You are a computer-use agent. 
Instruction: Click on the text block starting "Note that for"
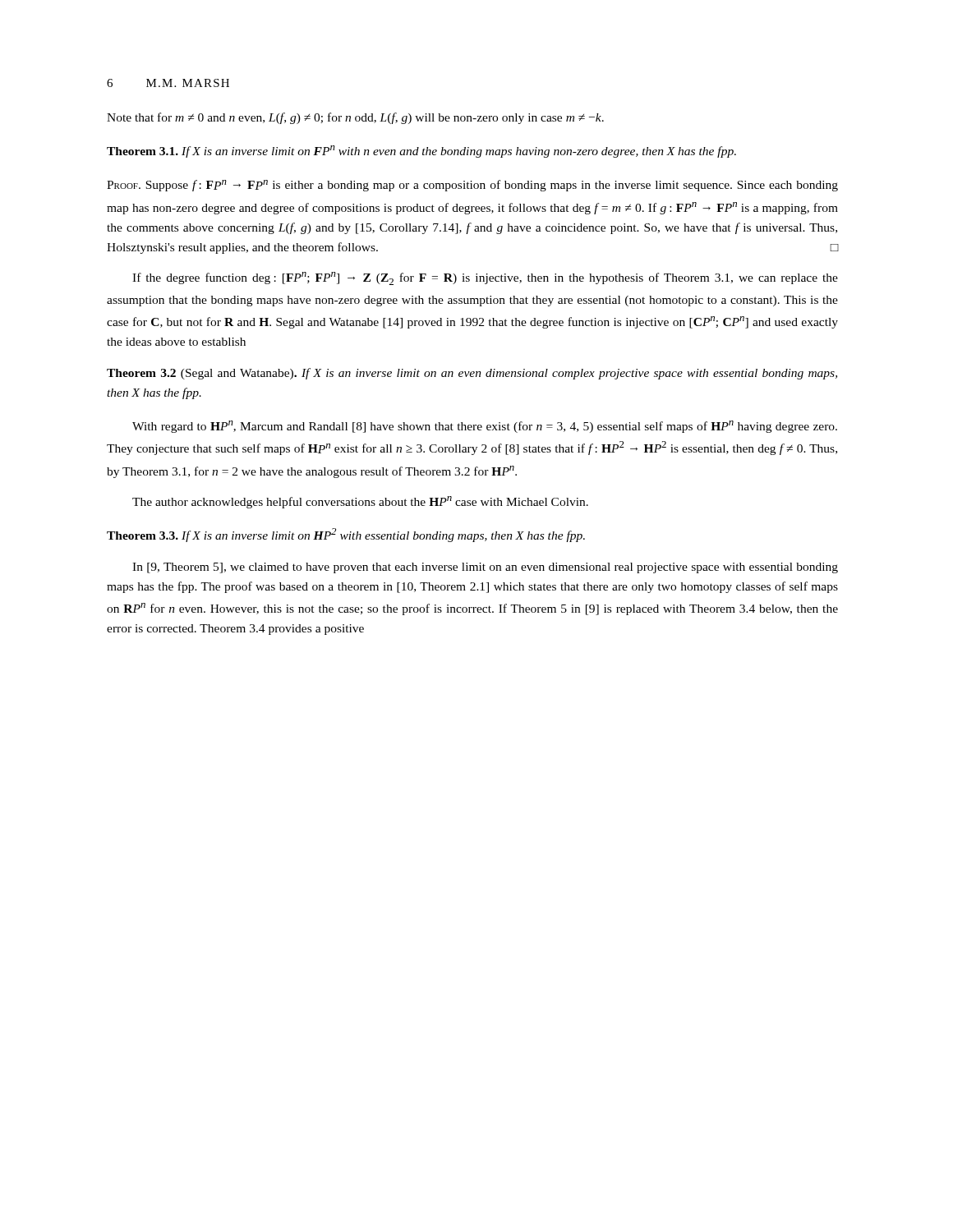pyautogui.click(x=472, y=118)
